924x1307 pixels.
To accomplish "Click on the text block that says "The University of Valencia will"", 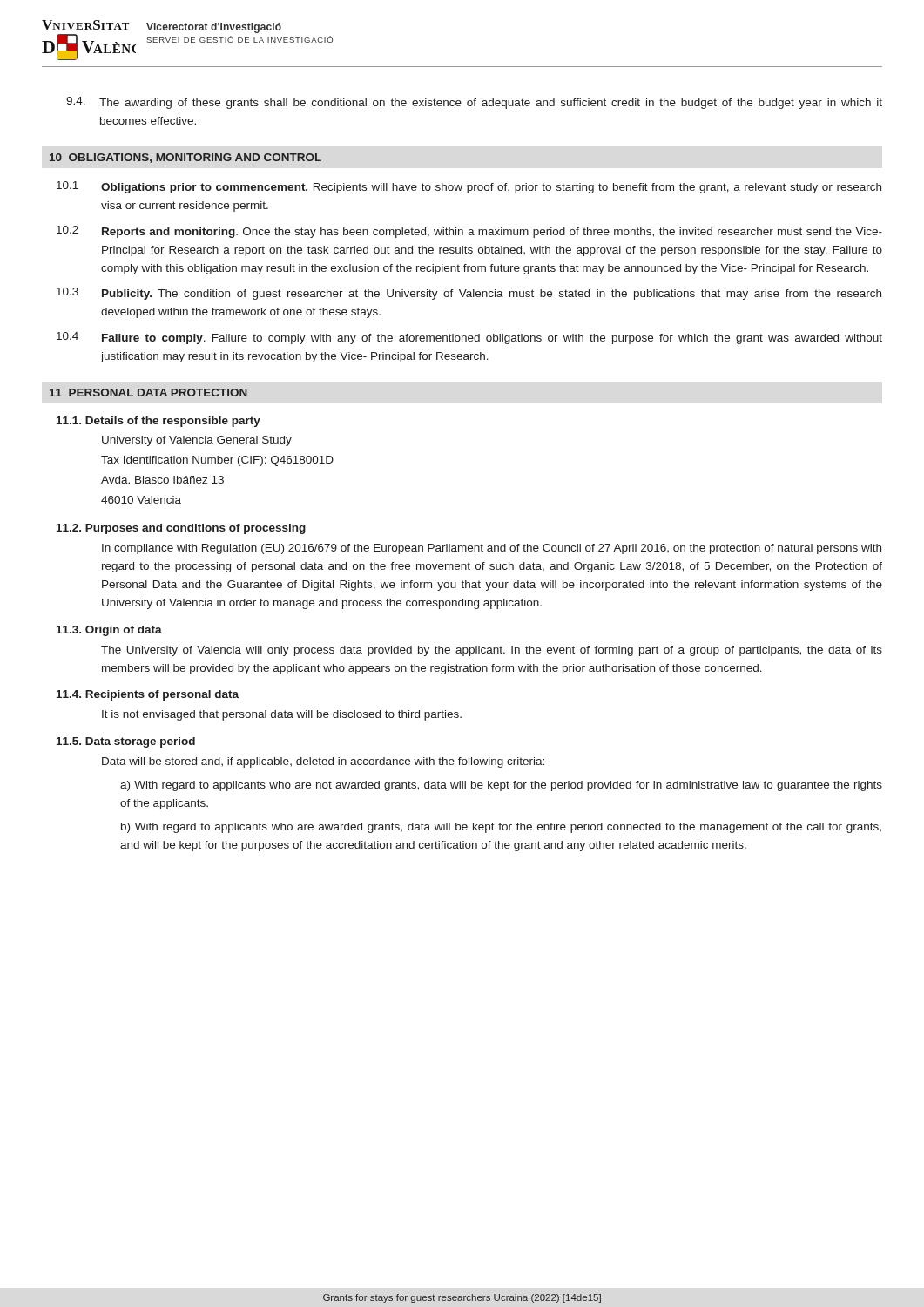I will point(492,658).
